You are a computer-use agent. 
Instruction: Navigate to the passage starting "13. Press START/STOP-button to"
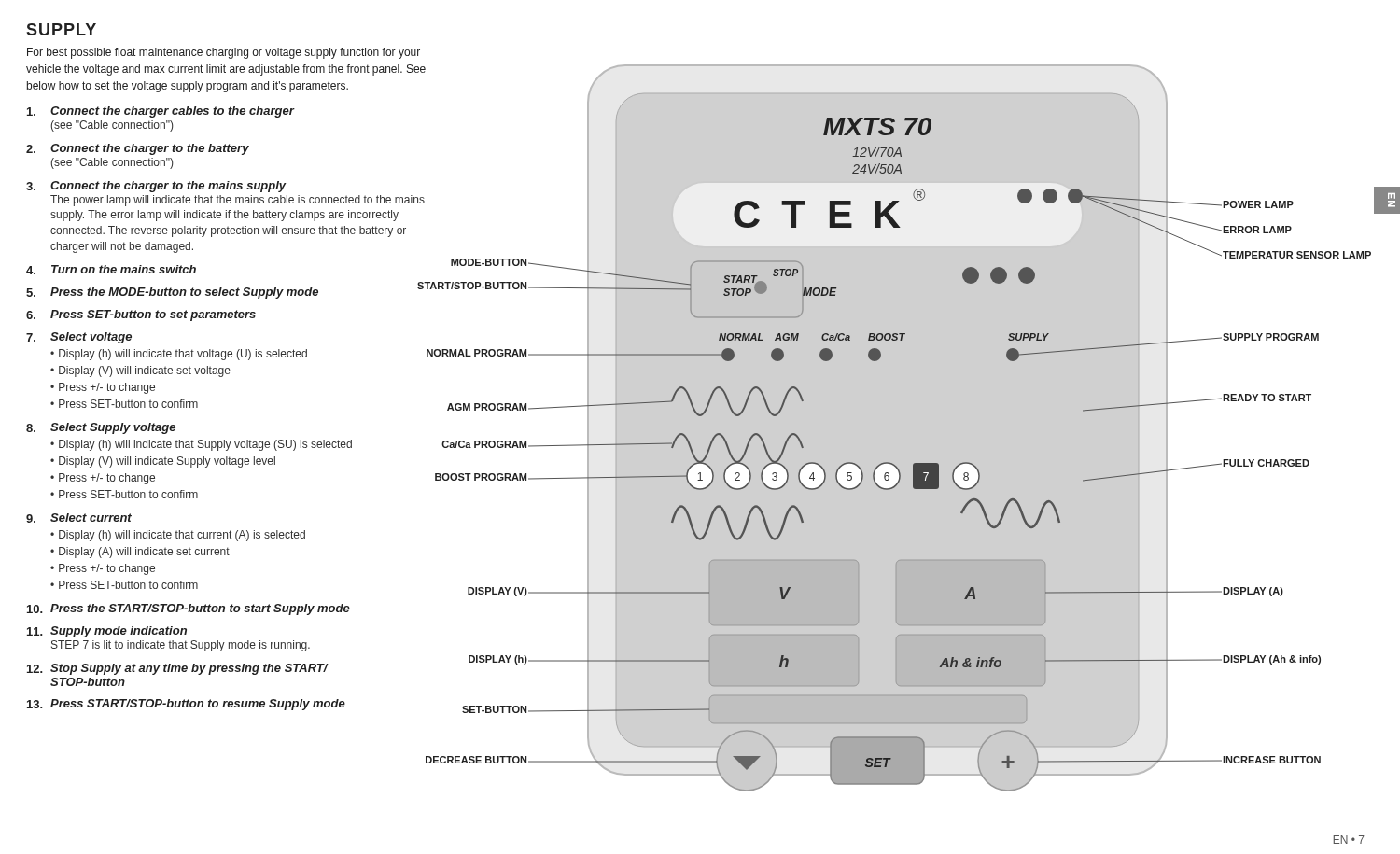[236, 703]
